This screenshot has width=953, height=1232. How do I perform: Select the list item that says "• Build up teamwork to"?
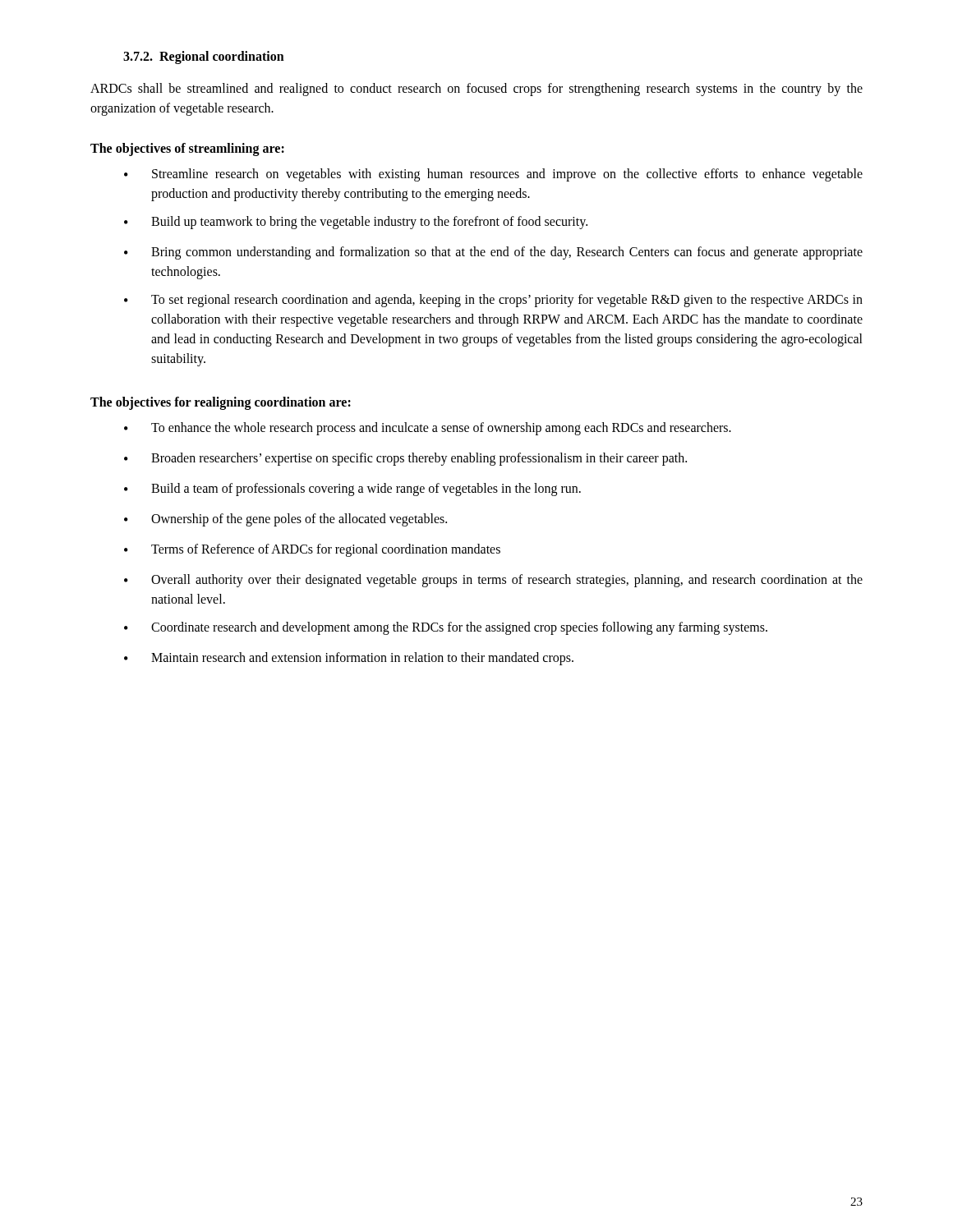pos(493,223)
